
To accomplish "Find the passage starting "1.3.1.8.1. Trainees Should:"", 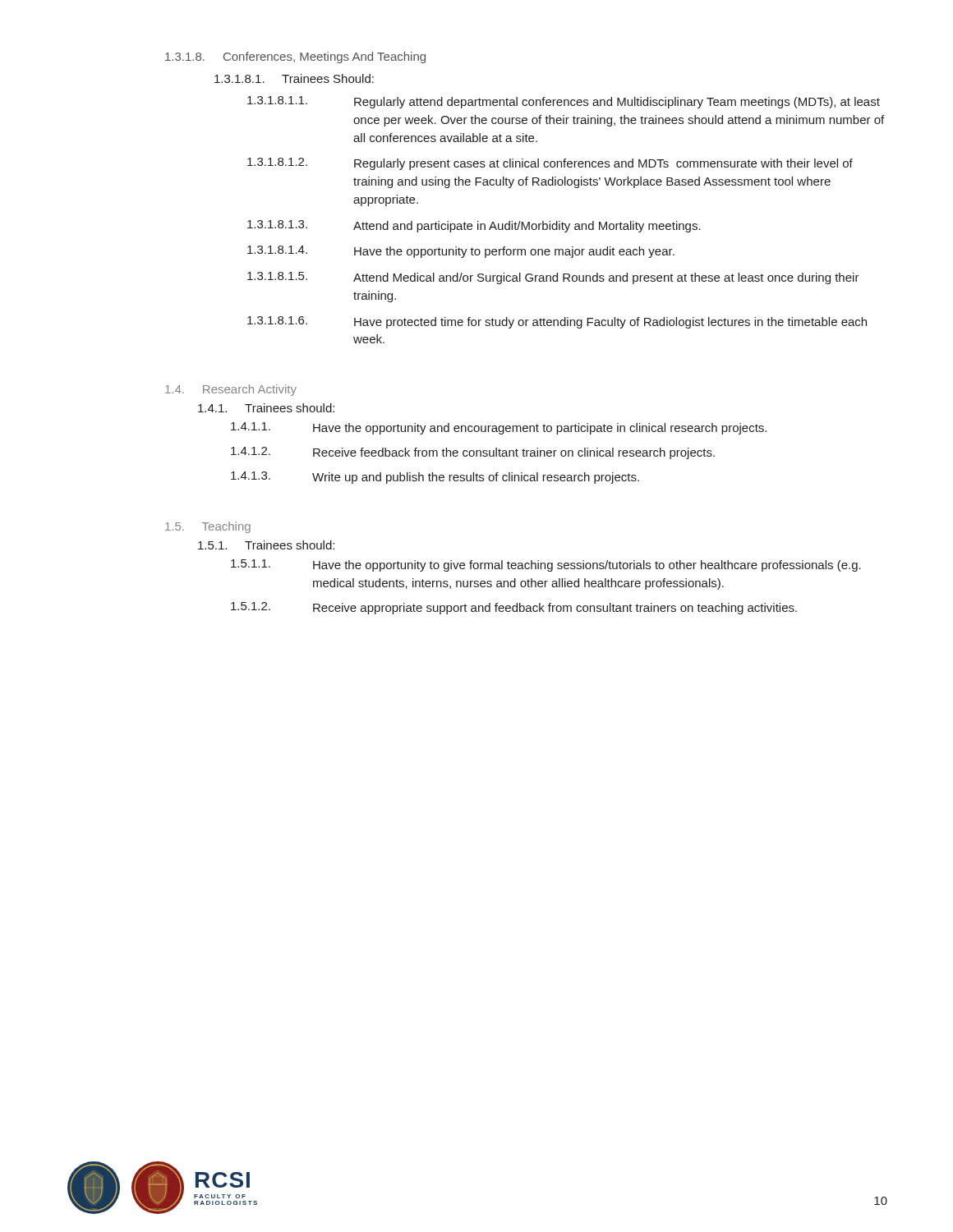I will point(294,78).
